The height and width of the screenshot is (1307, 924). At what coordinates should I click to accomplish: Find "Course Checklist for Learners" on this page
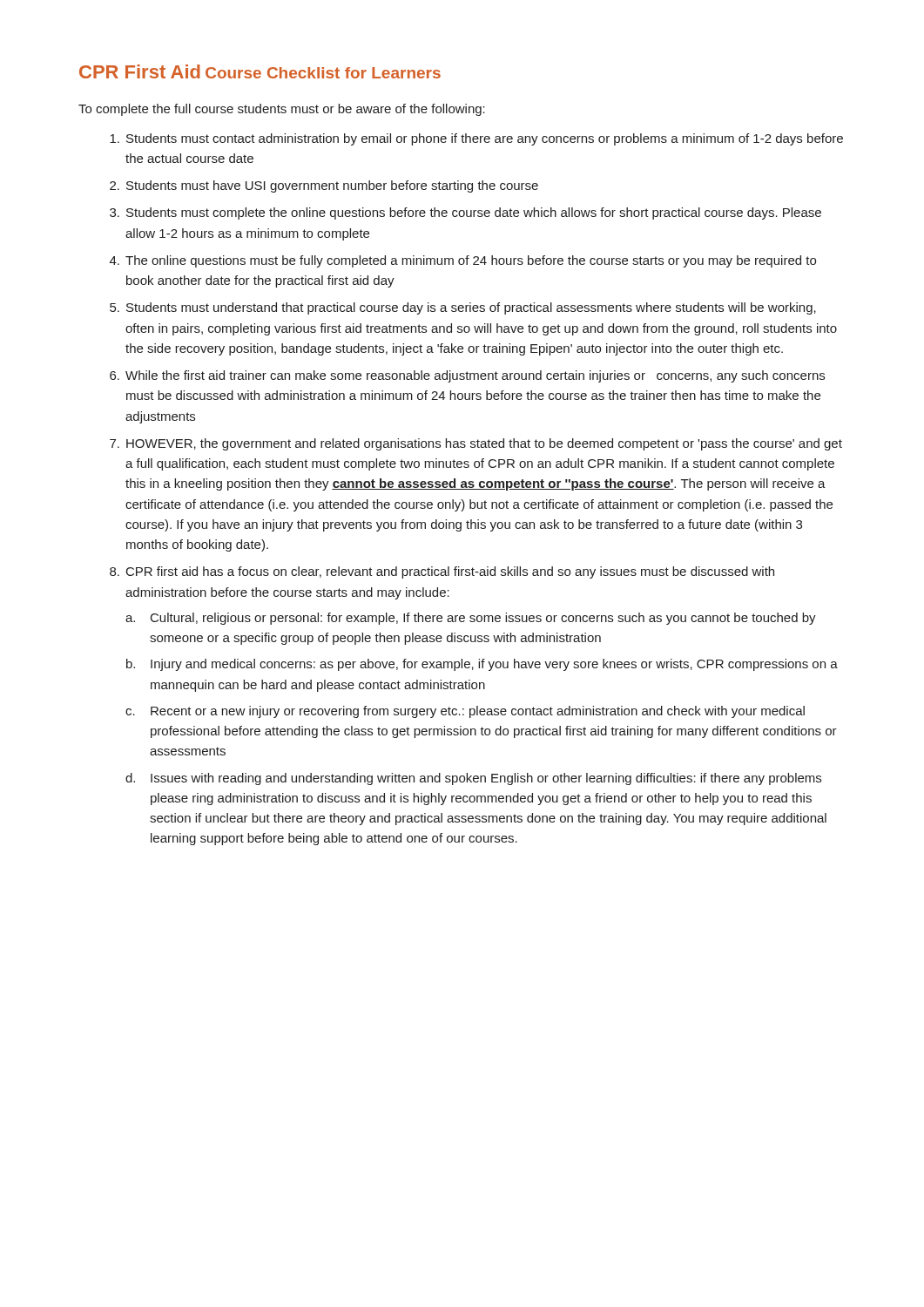pyautogui.click(x=323, y=73)
